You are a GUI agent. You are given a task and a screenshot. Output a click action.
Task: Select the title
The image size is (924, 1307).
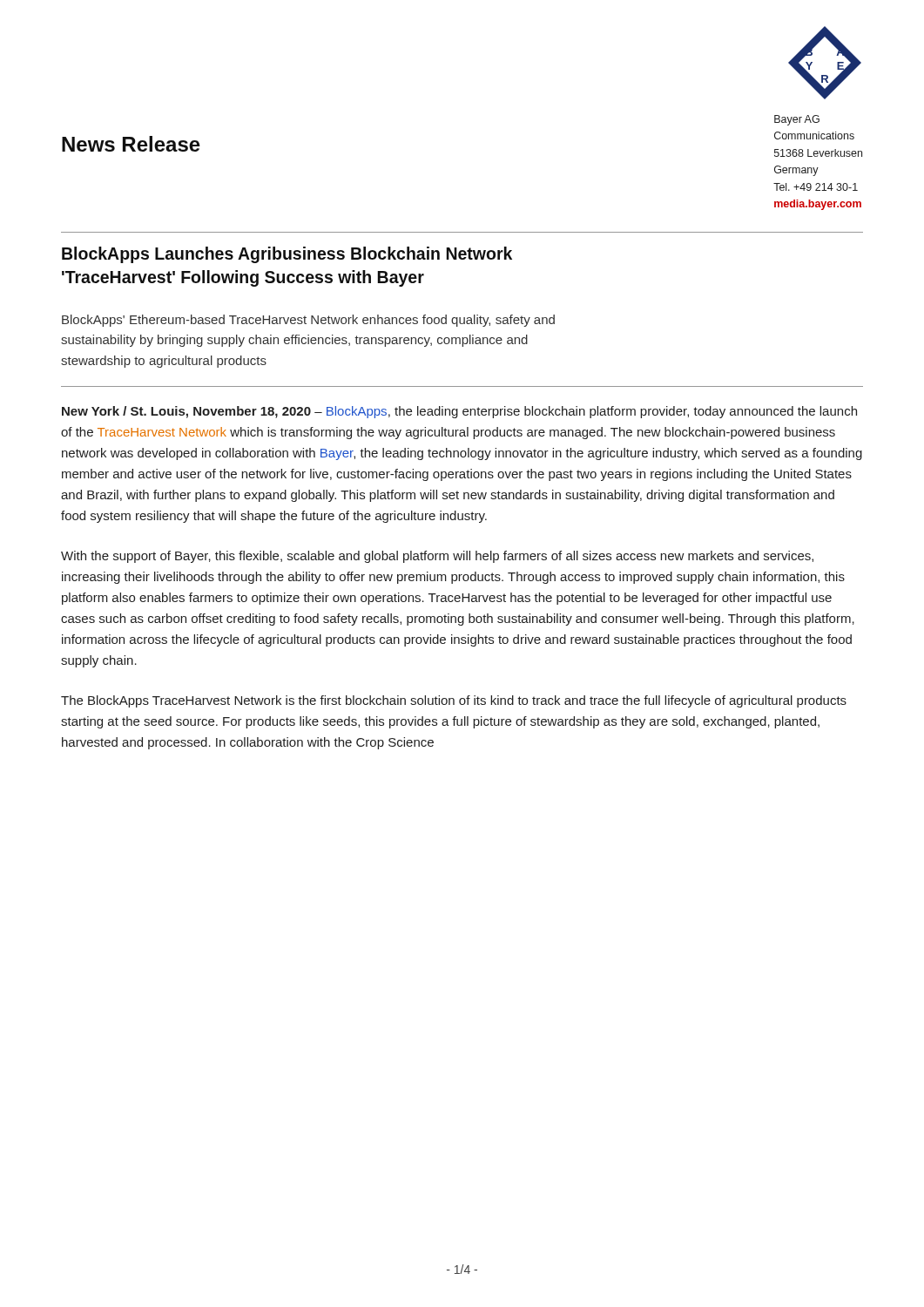[x=131, y=144]
